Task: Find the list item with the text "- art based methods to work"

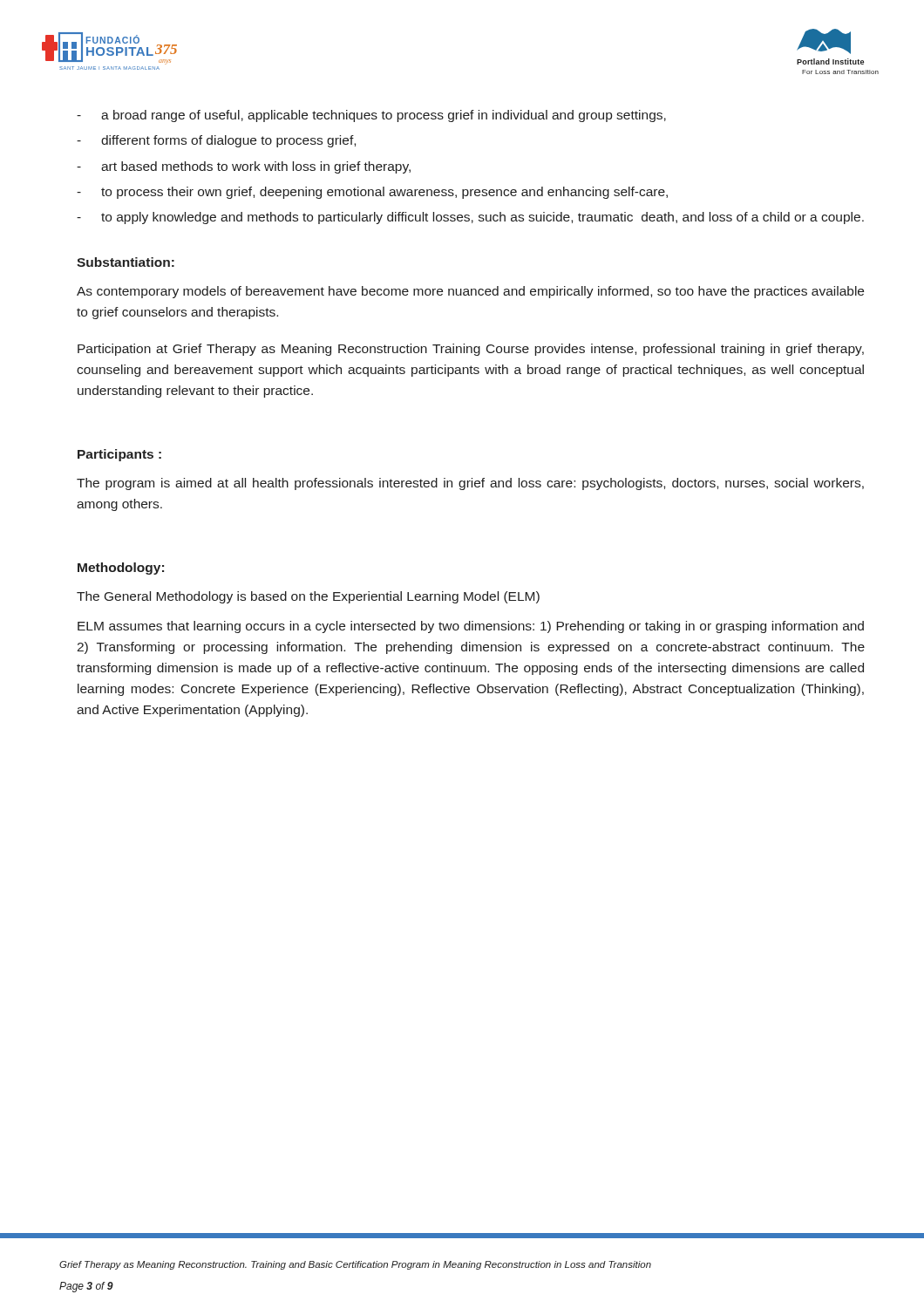Action: pyautogui.click(x=244, y=167)
